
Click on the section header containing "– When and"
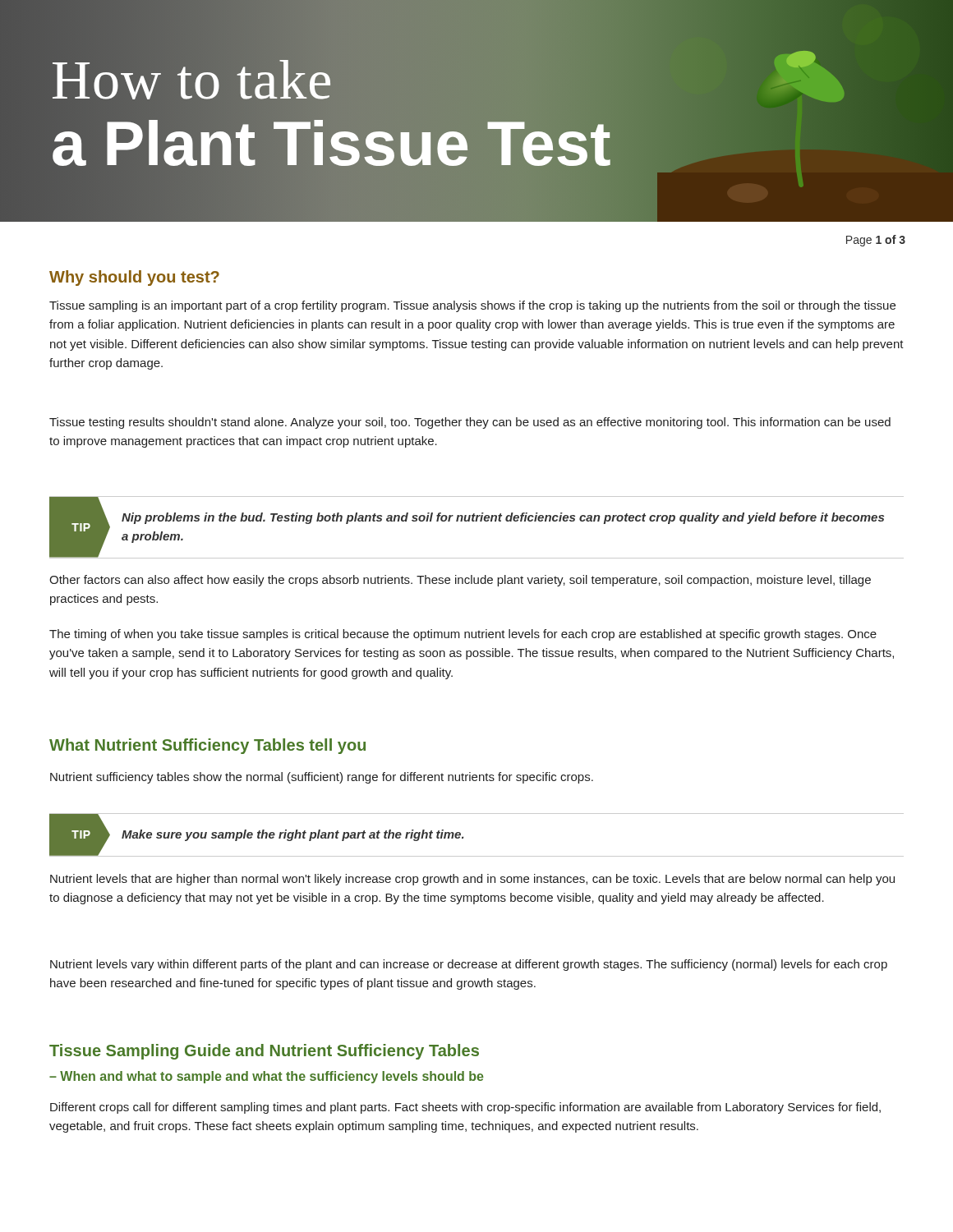tap(476, 1077)
